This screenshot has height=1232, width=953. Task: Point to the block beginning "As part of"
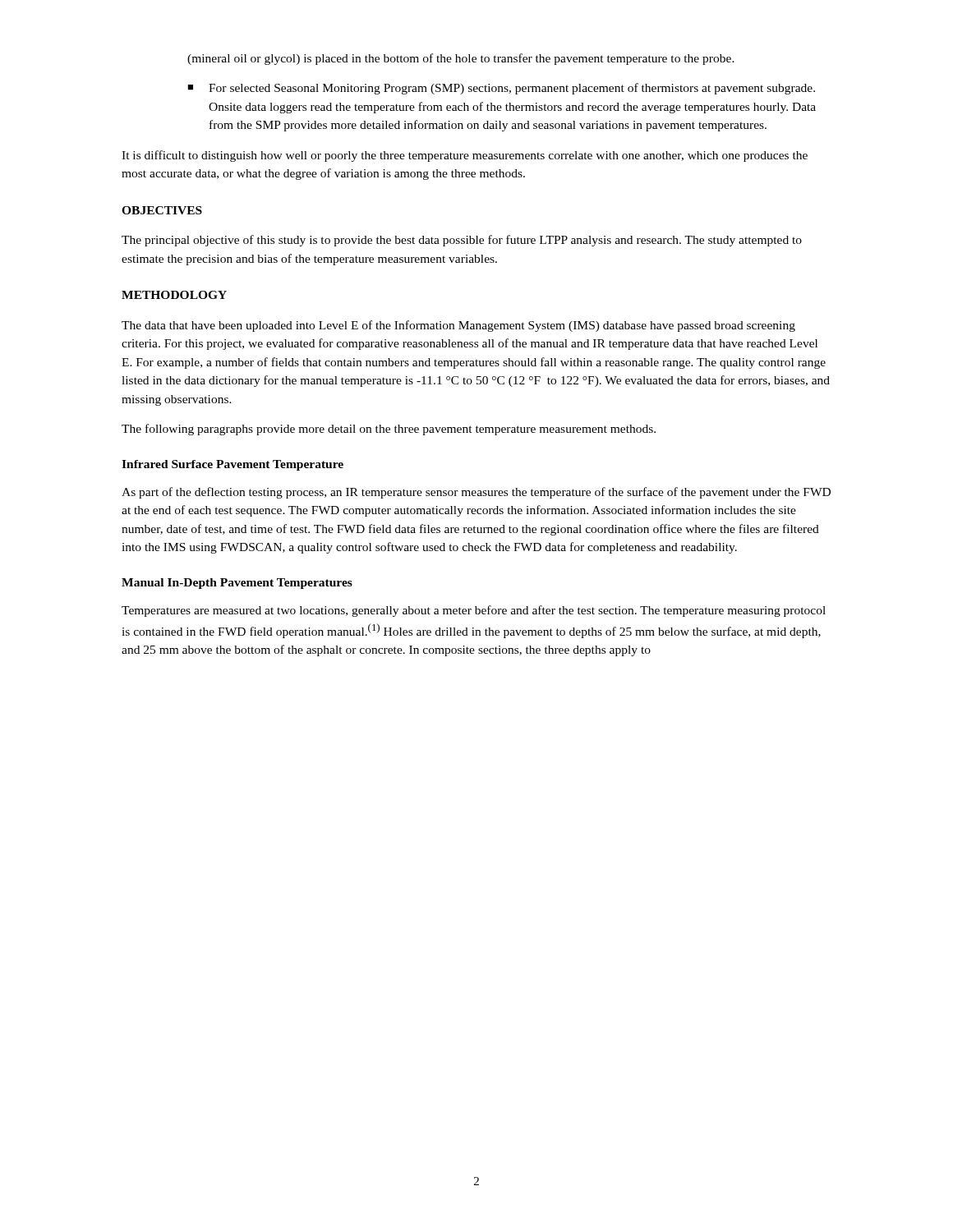476,519
